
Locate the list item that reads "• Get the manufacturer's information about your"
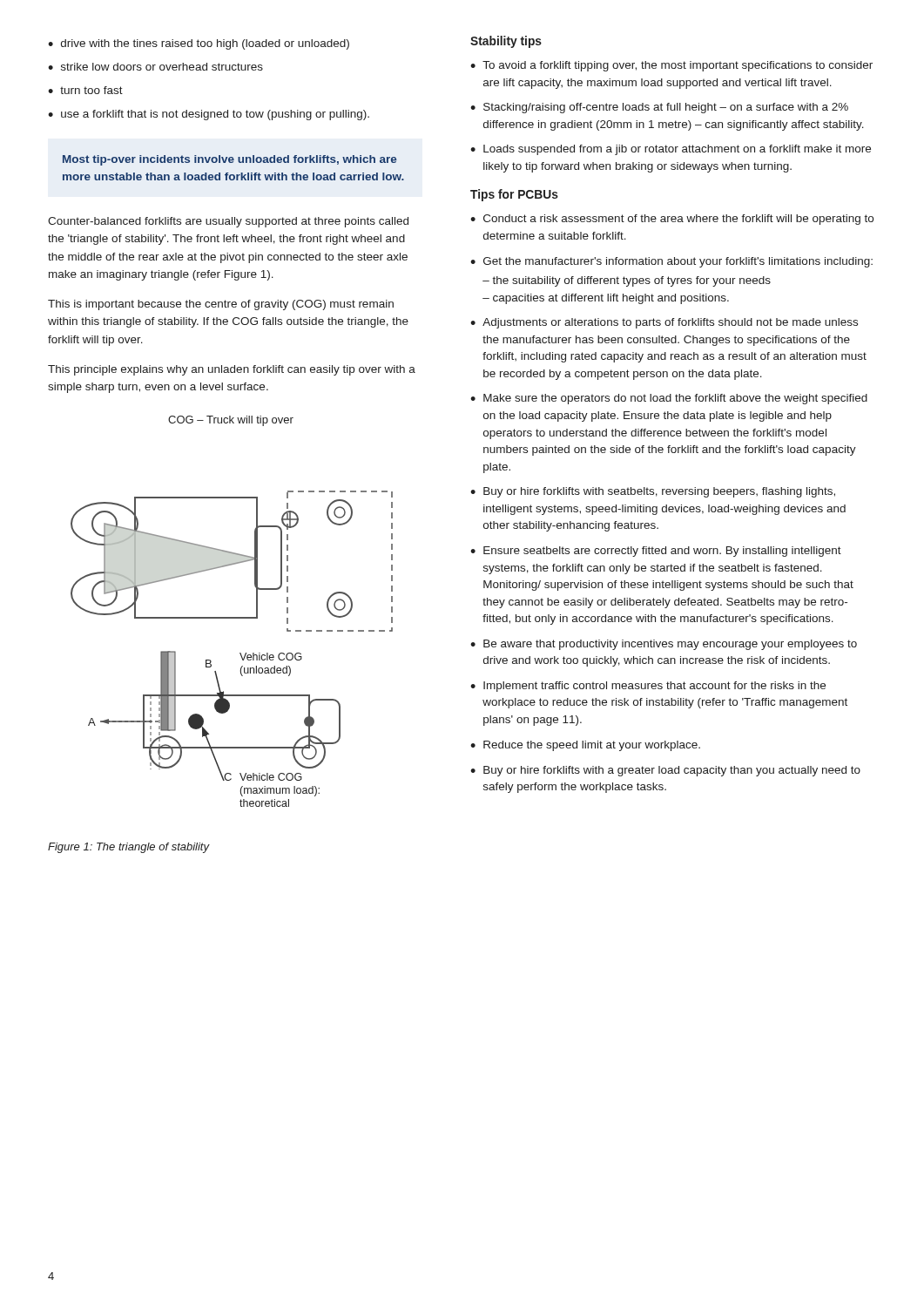[x=672, y=279]
